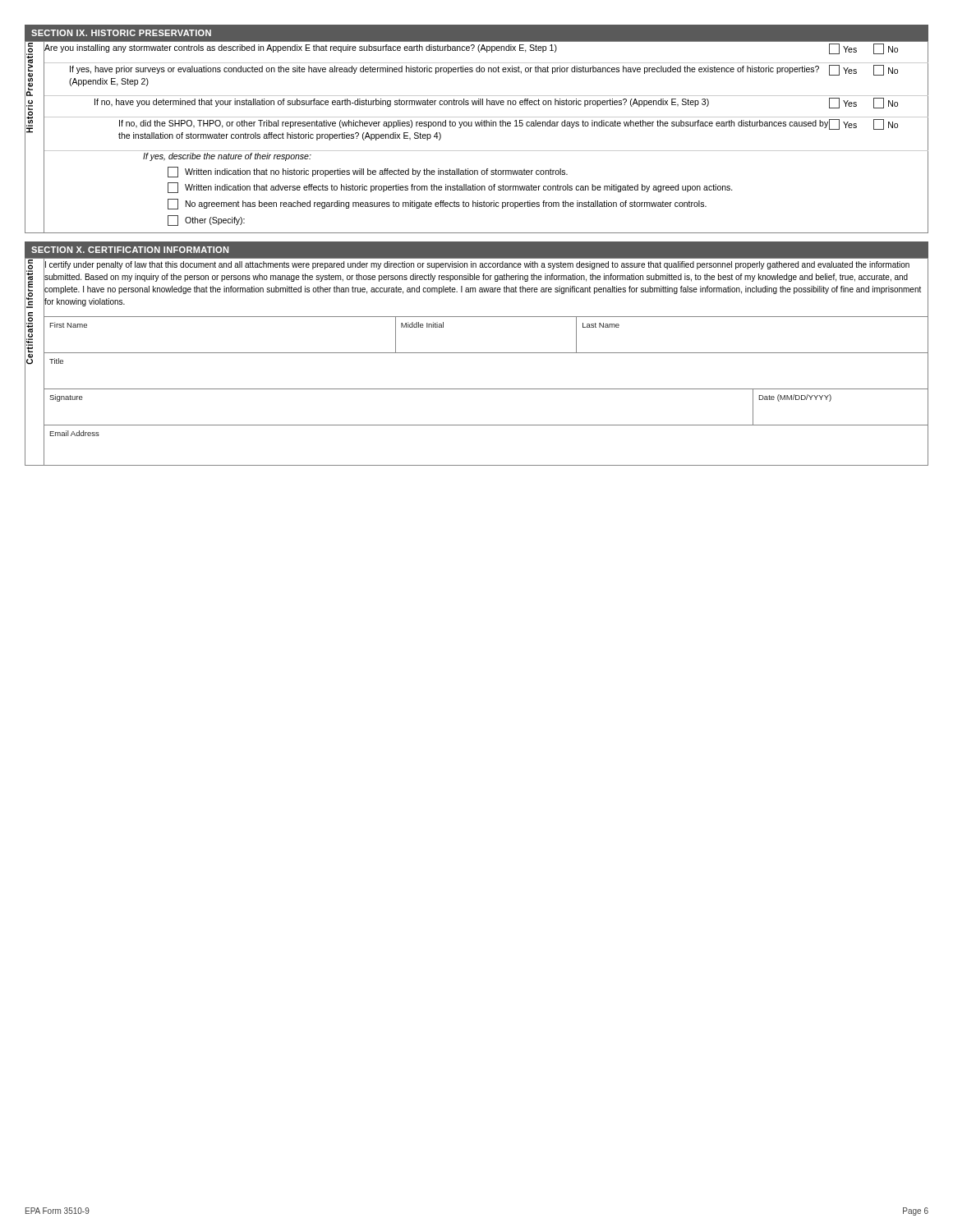Locate the list item that reads "Written indication that no"
Screen dimensions: 1232x953
pos(368,172)
